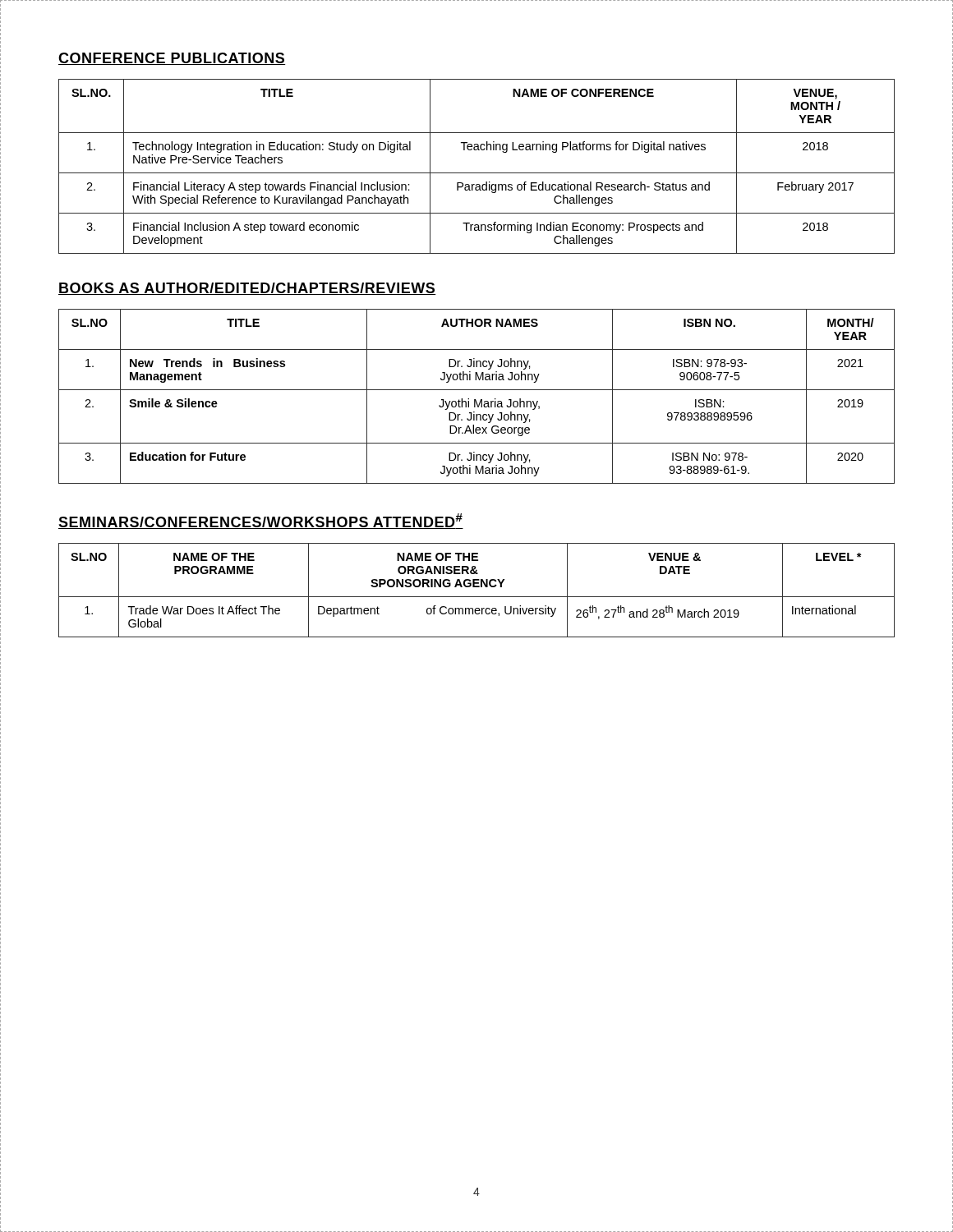The width and height of the screenshot is (953, 1232).
Task: Click on the table containing "Financial Literacy A step towards"
Action: pyautogui.click(x=476, y=166)
